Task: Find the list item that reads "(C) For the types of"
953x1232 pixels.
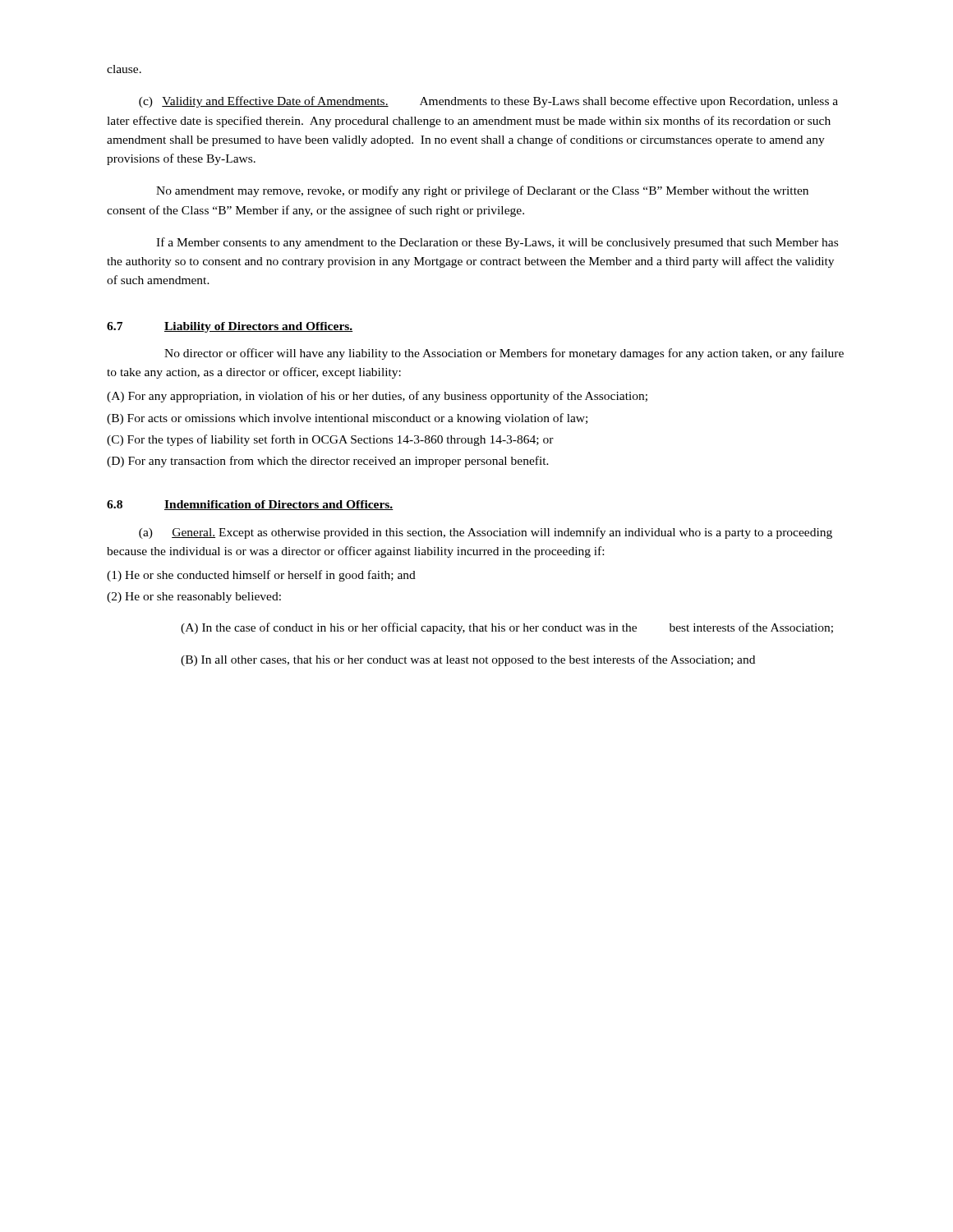Action: point(330,439)
